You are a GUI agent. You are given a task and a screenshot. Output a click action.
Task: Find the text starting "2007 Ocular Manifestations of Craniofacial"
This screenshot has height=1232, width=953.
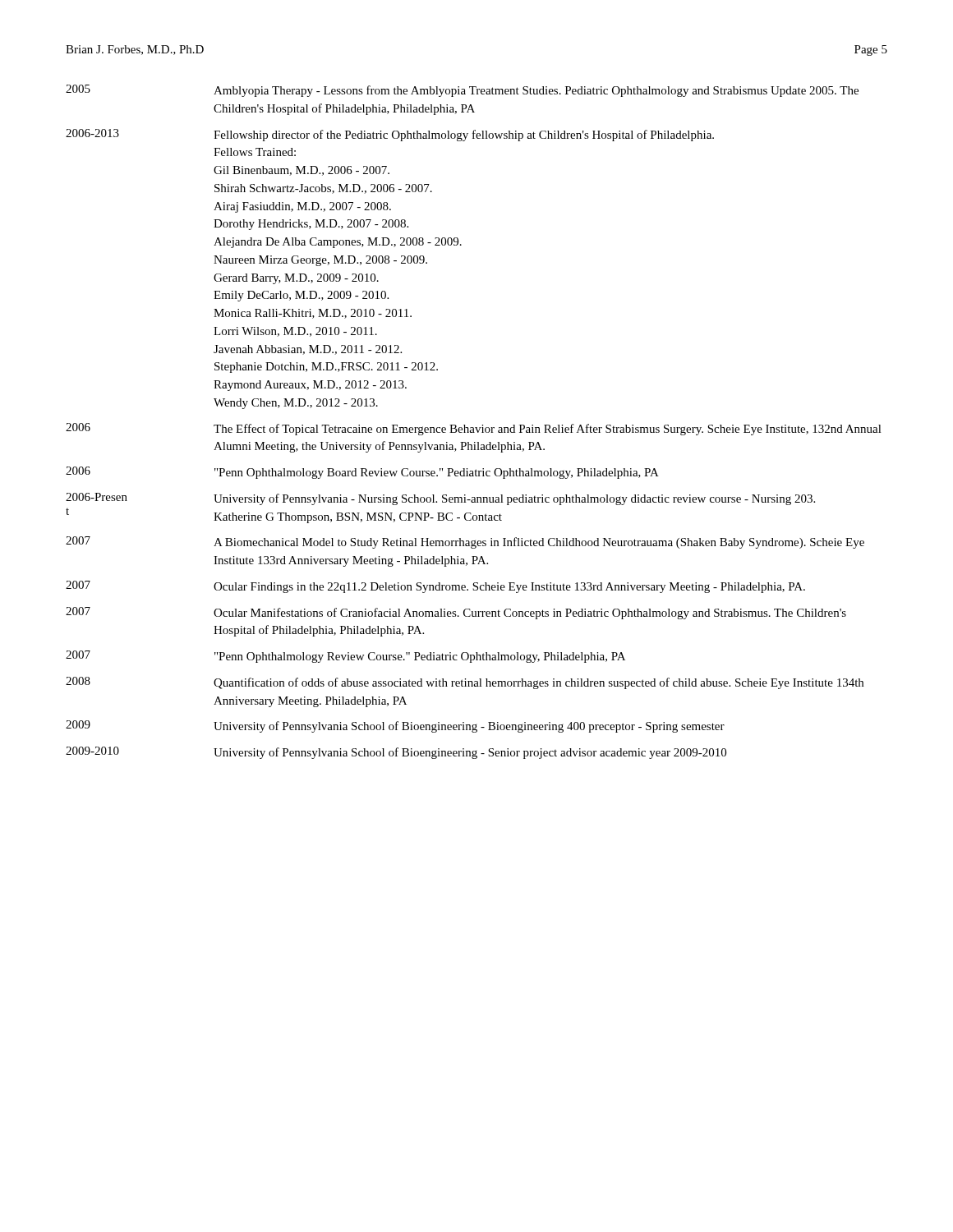pos(476,622)
